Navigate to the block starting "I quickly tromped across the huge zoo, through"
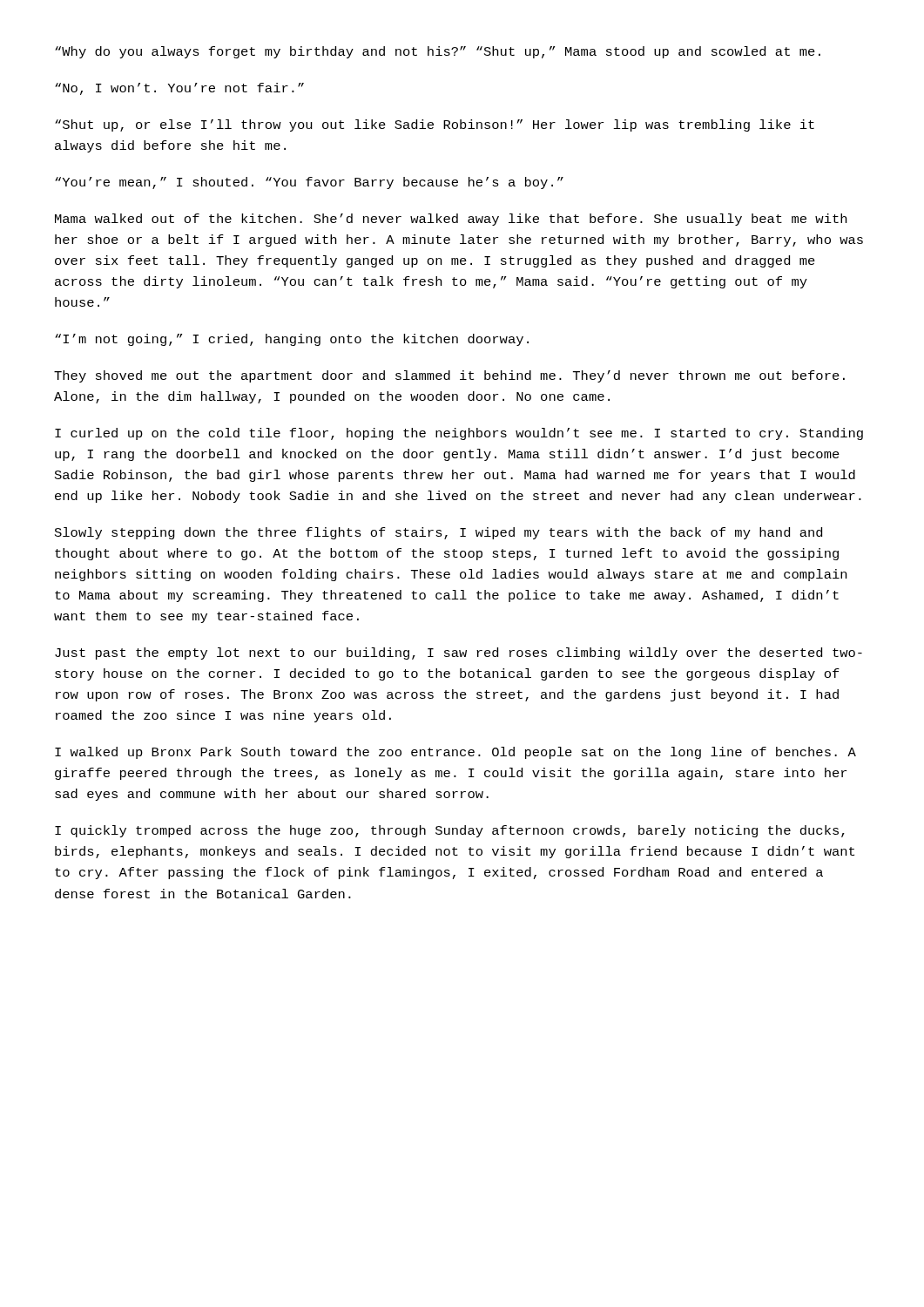The width and height of the screenshot is (924, 1307). tap(455, 863)
